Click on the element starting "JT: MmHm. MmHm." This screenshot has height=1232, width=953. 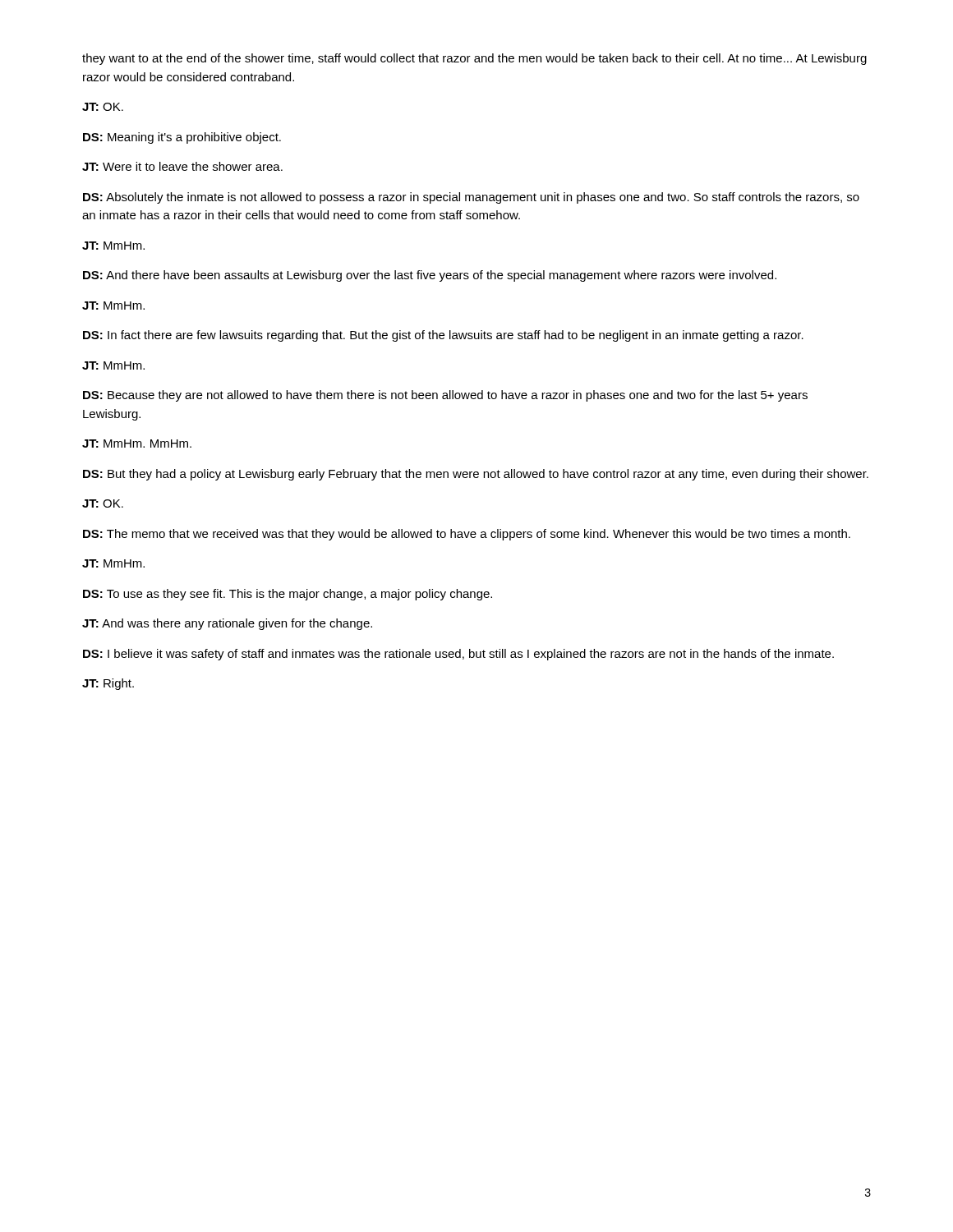coord(137,443)
